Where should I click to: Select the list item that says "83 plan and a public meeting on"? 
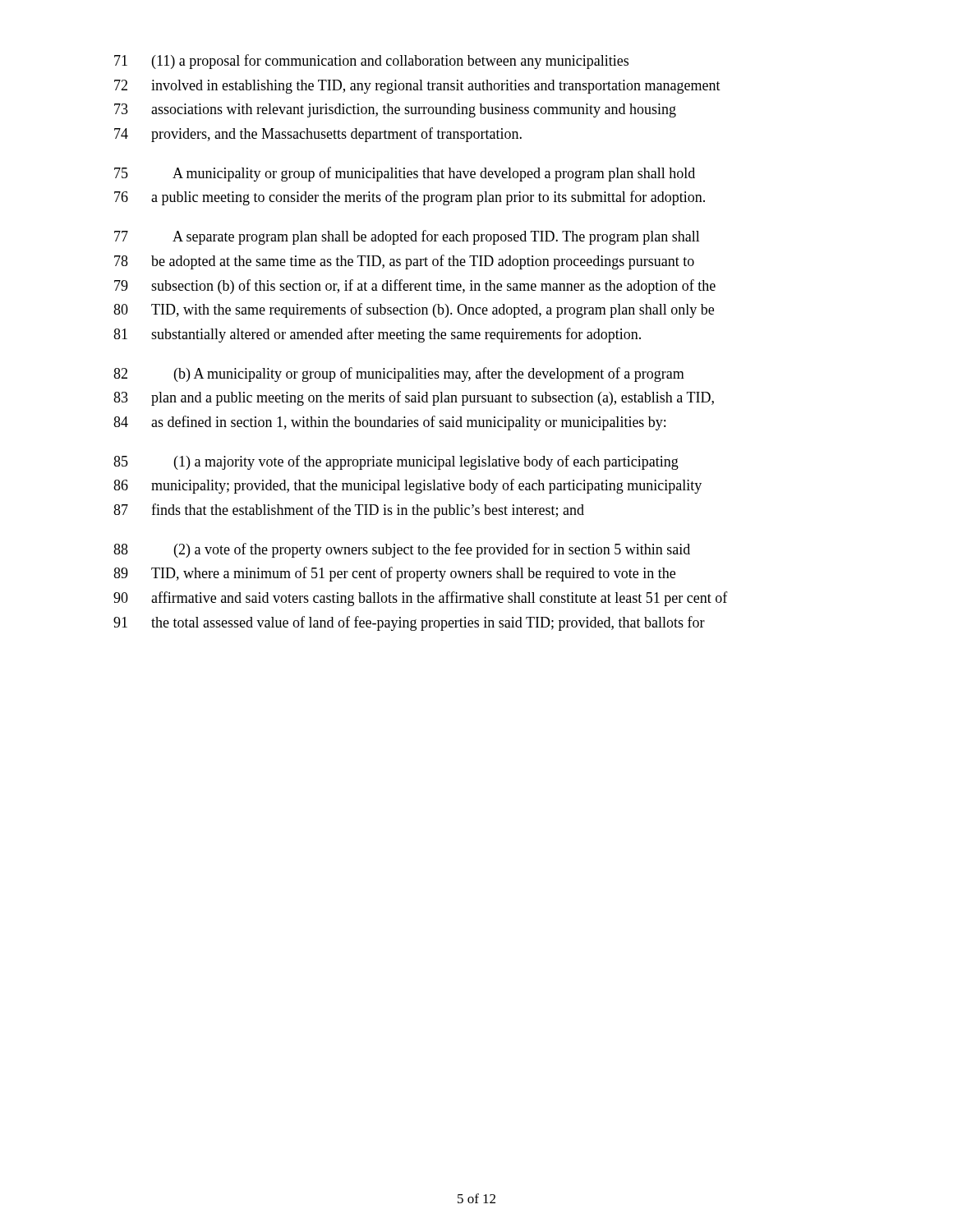coord(476,398)
